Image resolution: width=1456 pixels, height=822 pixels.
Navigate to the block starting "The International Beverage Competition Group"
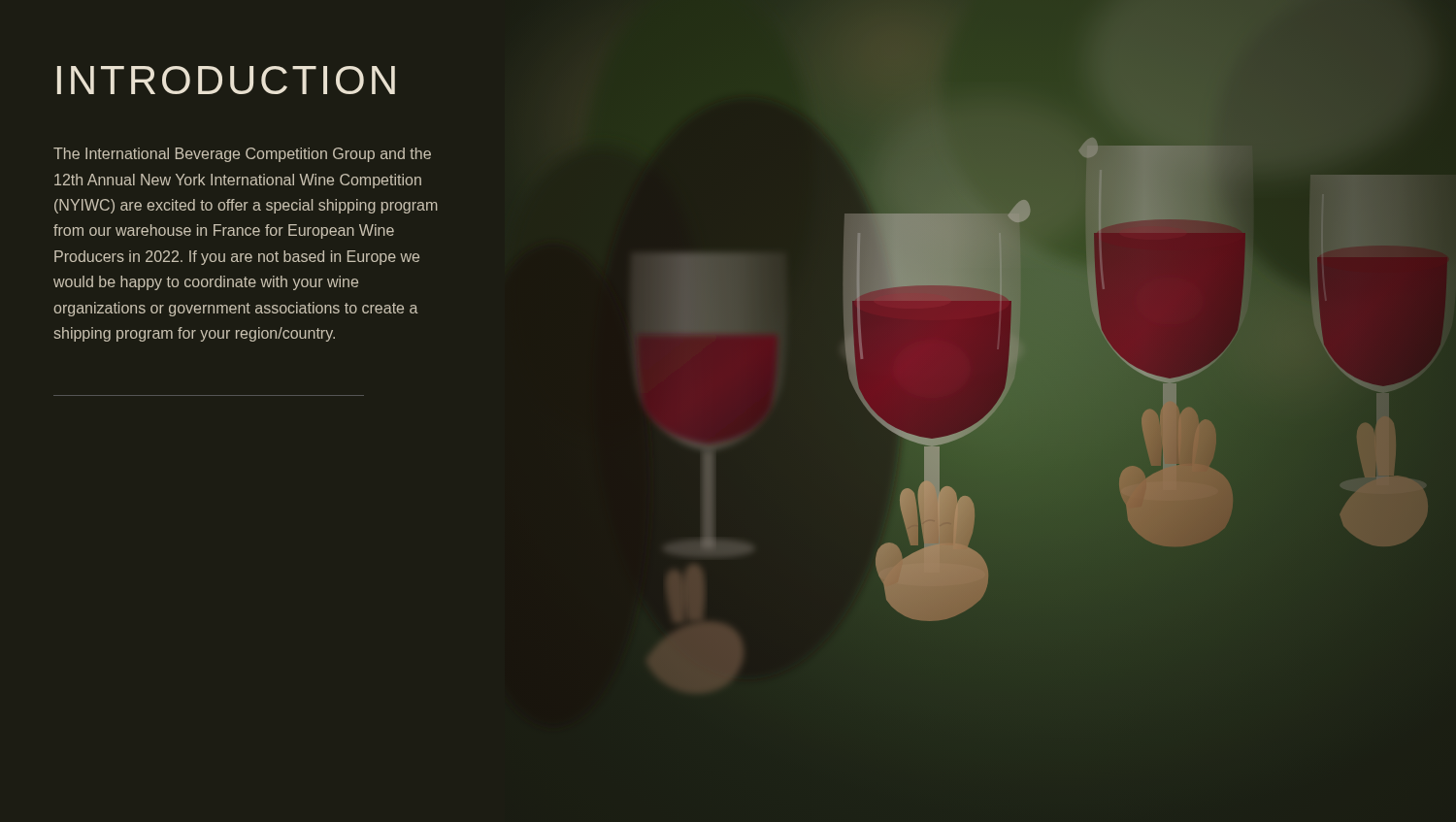252,244
